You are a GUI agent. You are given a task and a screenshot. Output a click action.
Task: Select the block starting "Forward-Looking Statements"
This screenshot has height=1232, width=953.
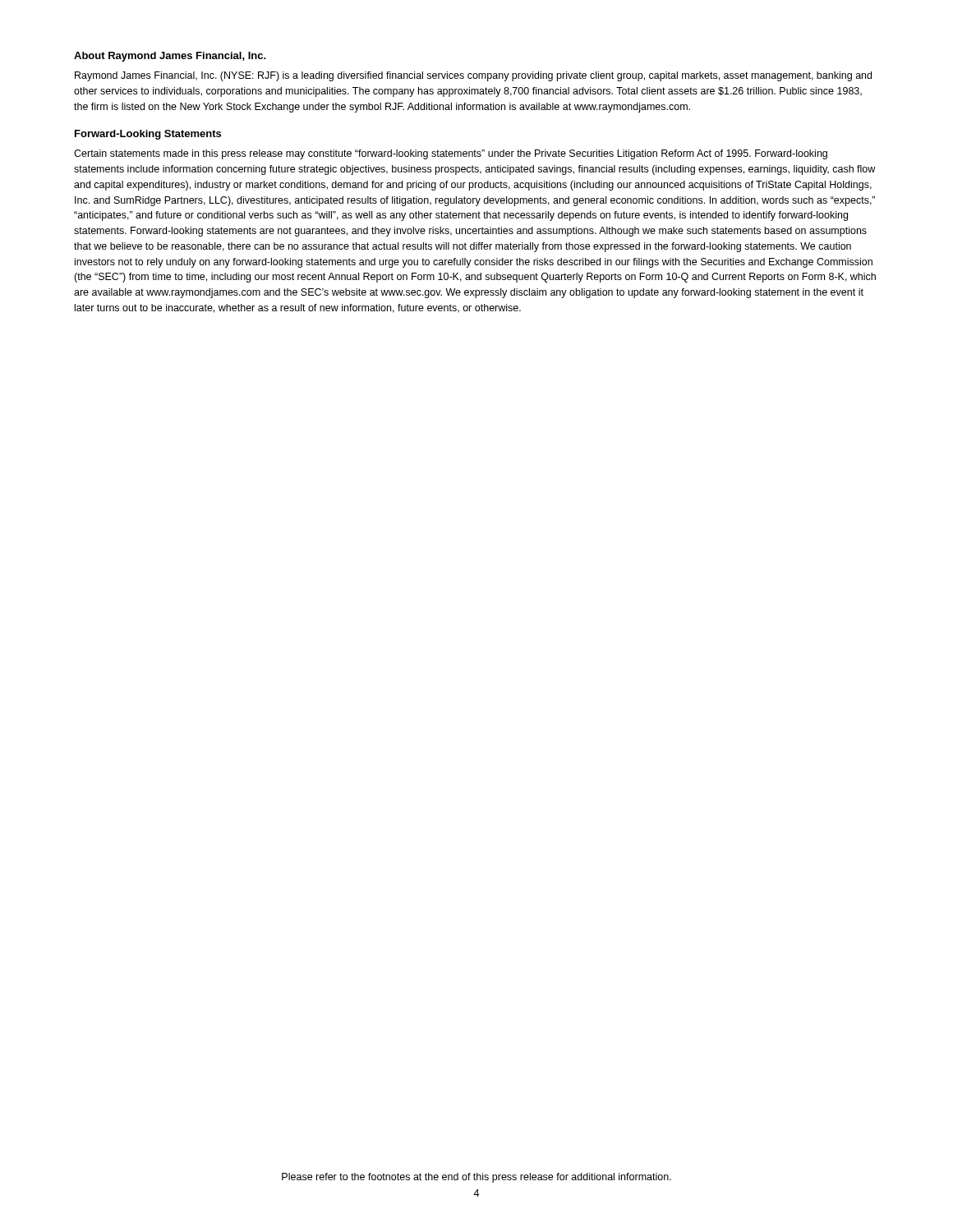(148, 134)
